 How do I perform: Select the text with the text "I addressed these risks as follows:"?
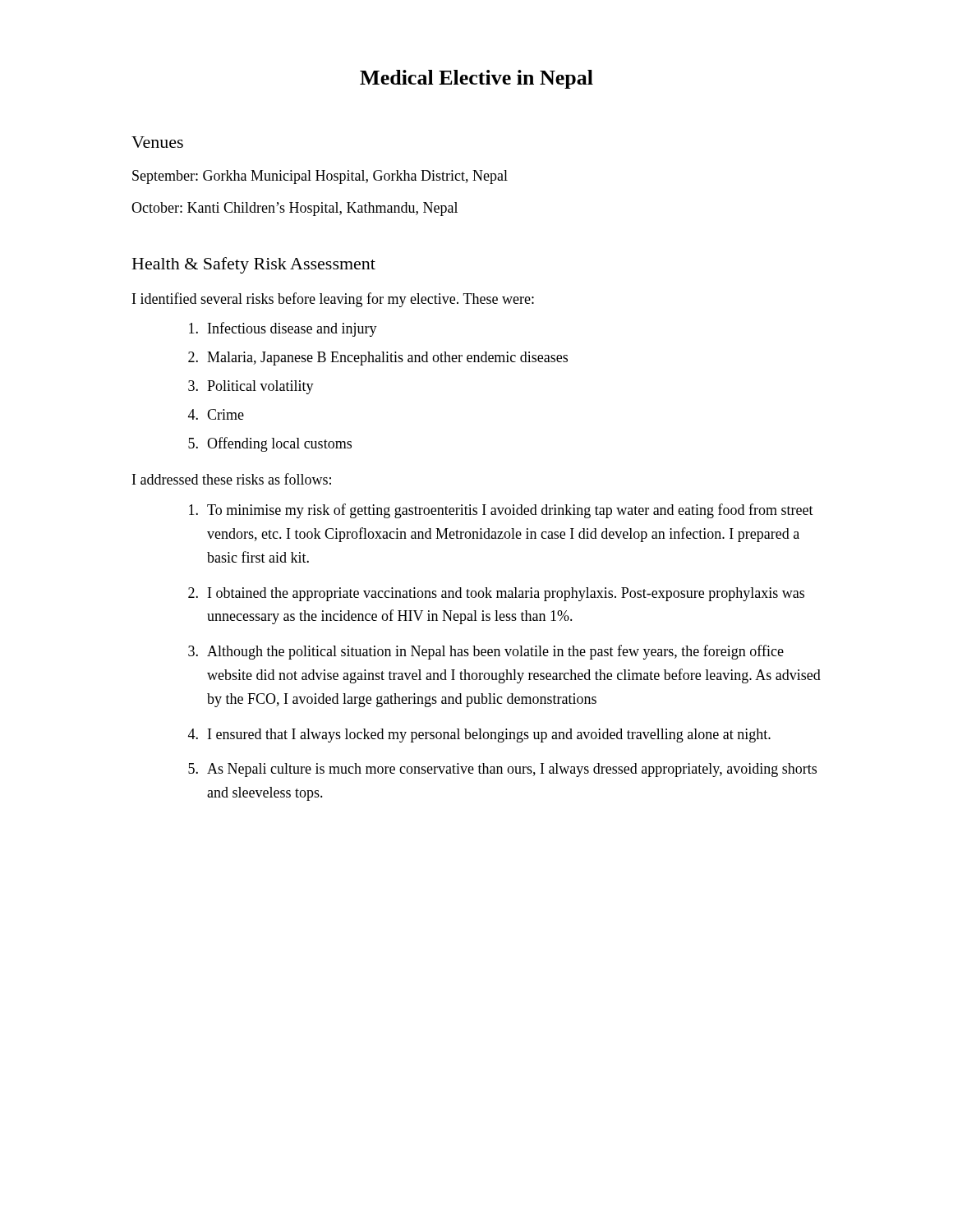[x=232, y=480]
